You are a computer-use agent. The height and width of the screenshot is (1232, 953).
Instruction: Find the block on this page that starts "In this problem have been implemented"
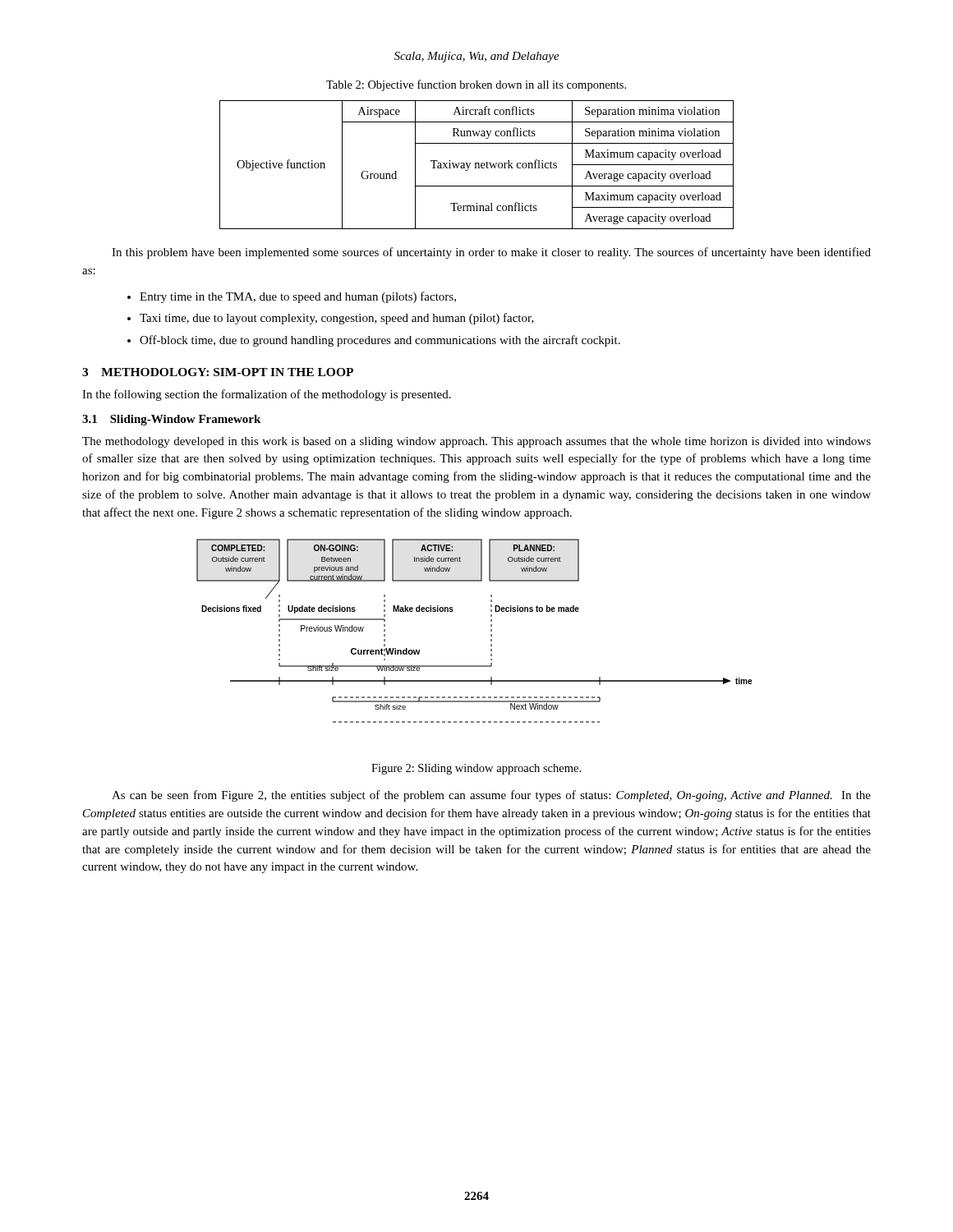[476, 261]
